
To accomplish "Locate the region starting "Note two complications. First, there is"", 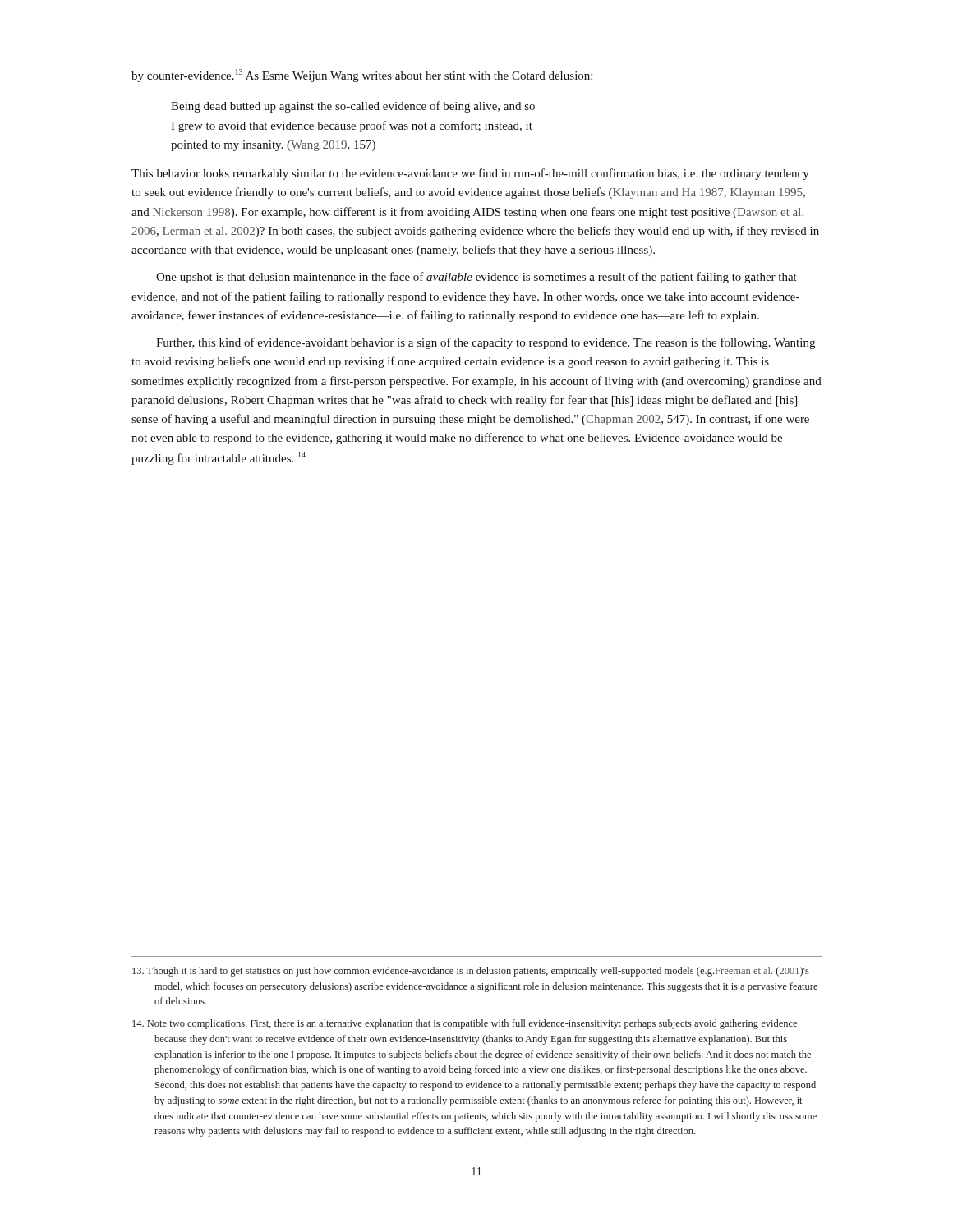I will point(474,1077).
